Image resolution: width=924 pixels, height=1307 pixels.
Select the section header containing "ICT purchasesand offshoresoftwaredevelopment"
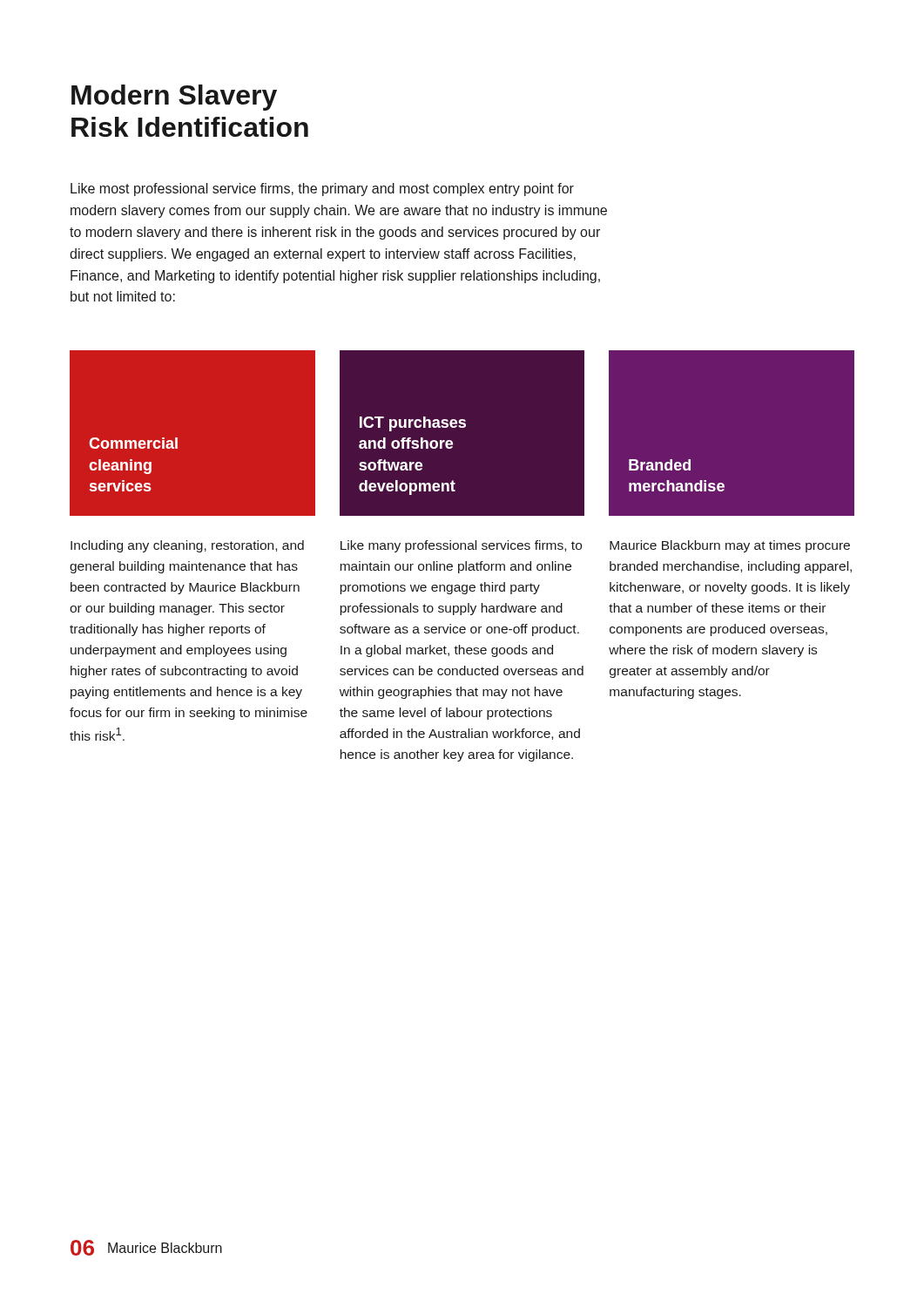(413, 455)
